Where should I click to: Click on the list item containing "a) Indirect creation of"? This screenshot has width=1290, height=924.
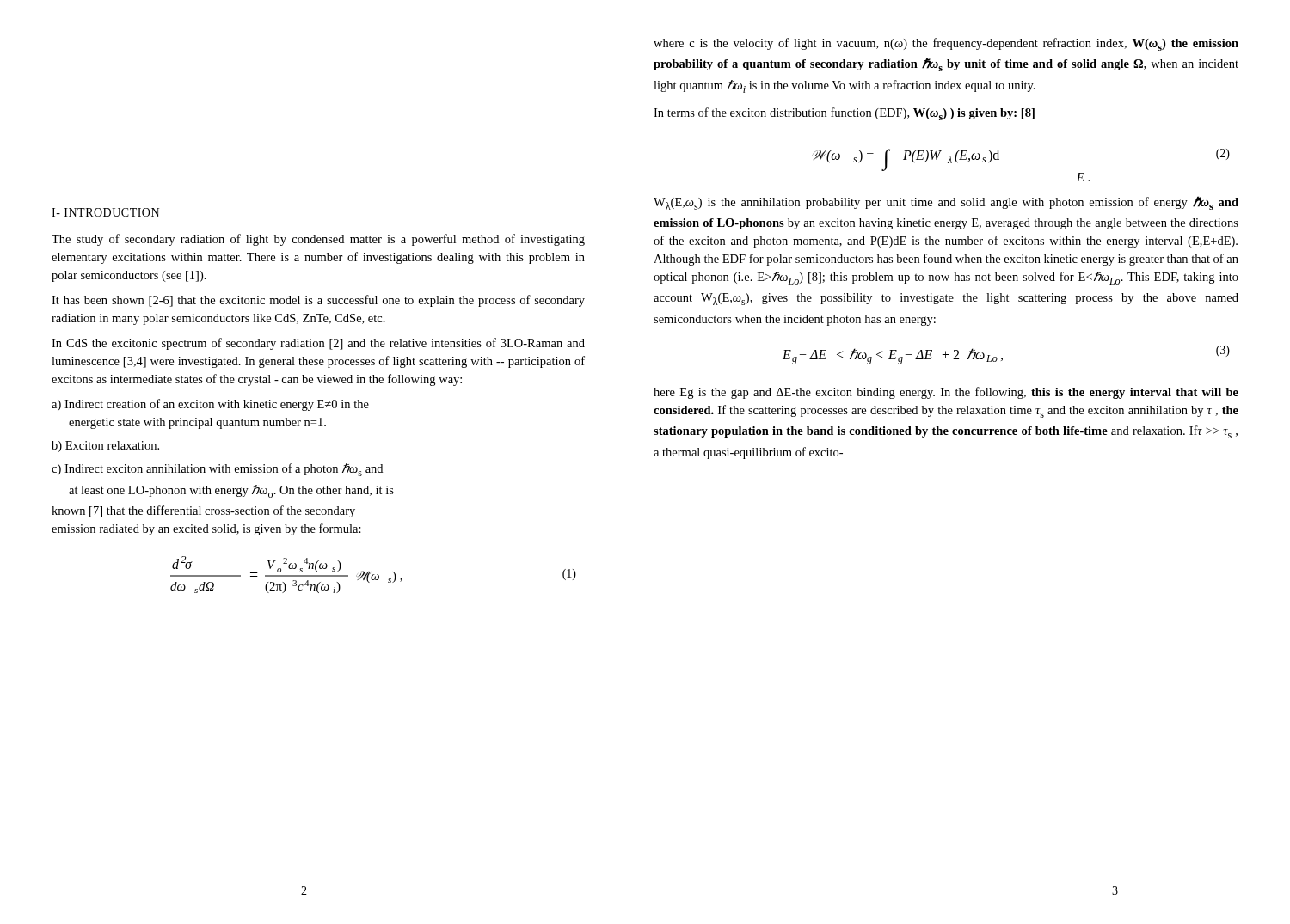click(x=210, y=414)
